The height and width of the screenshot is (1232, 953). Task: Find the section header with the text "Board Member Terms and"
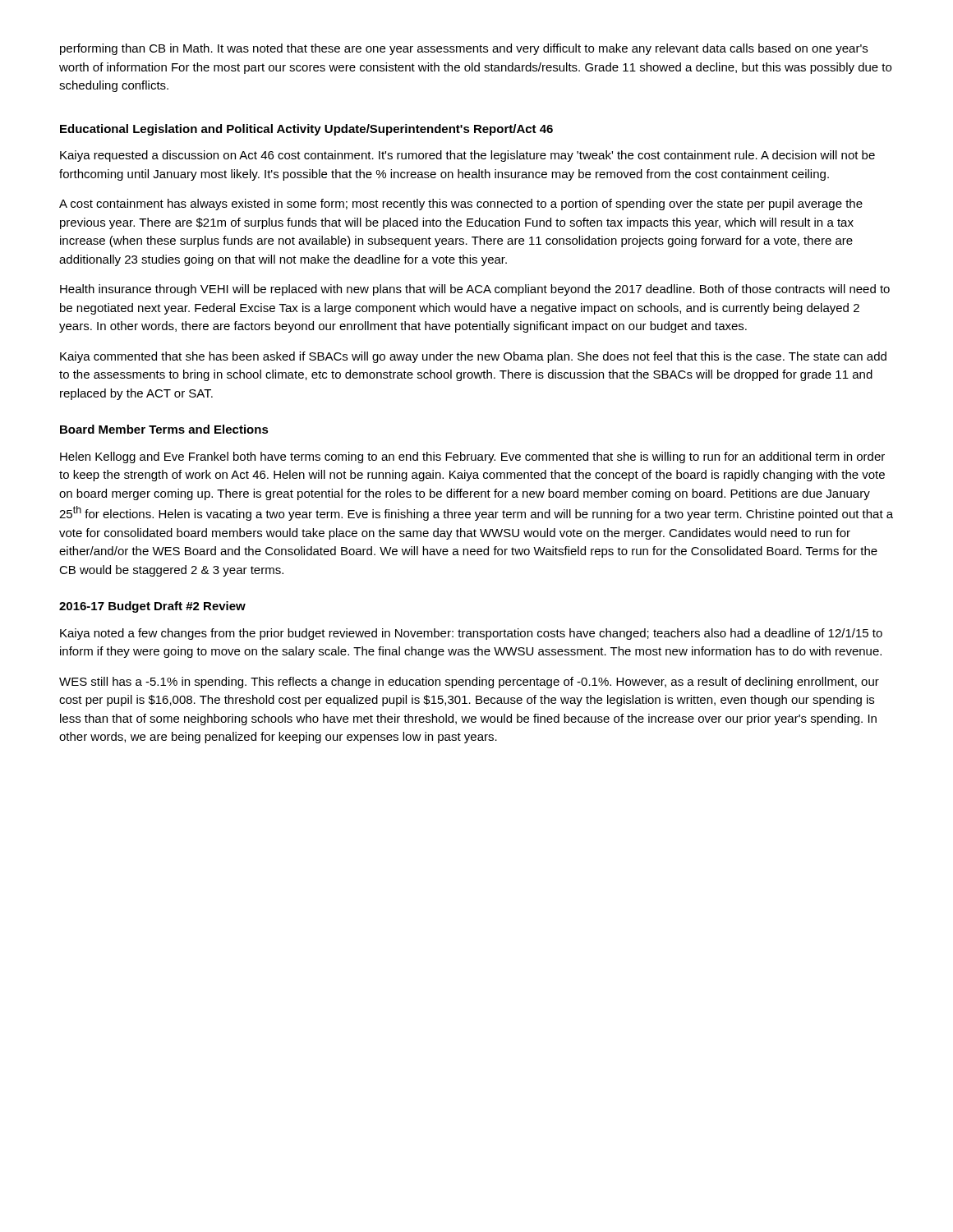pos(164,429)
